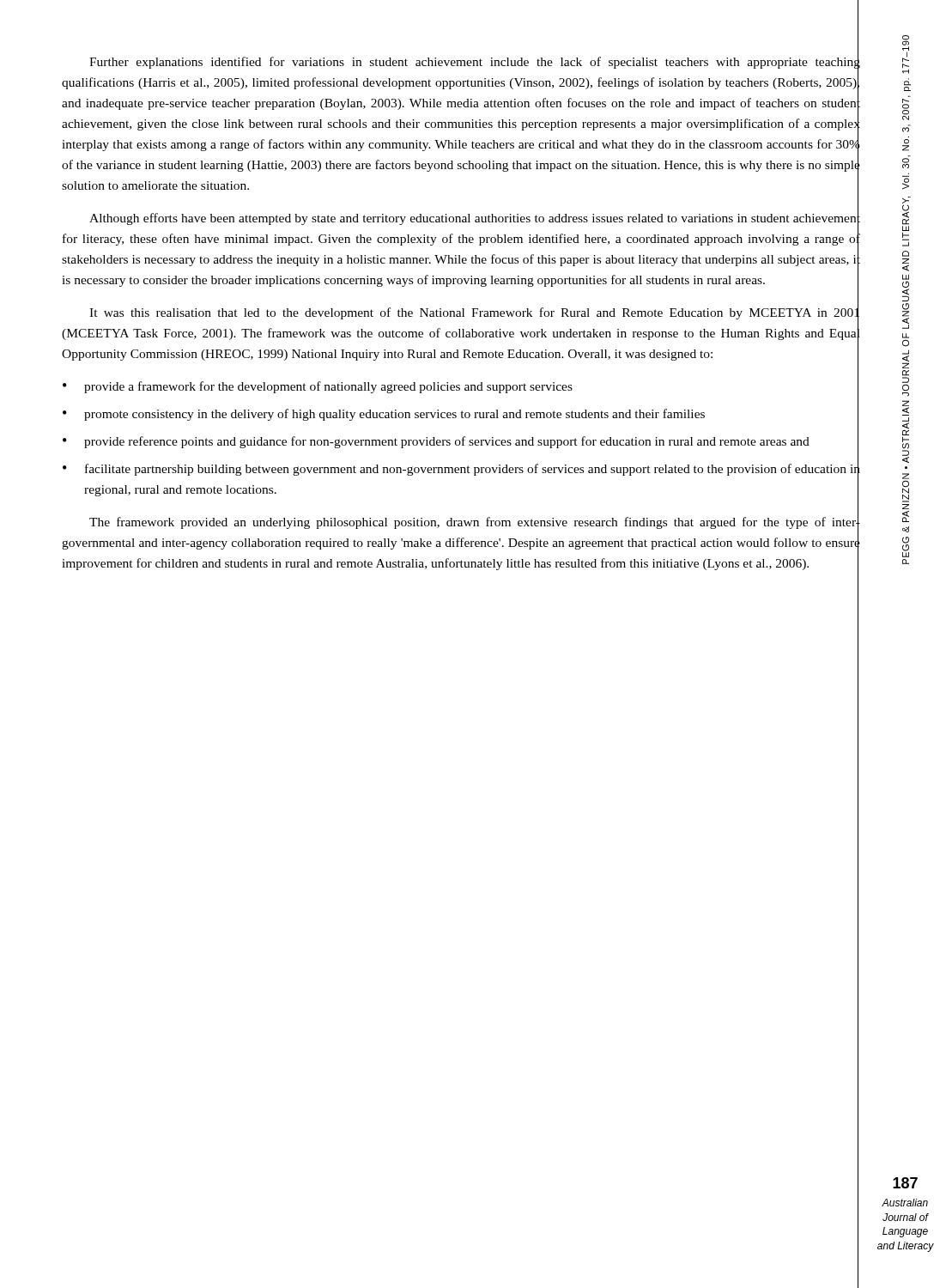The height and width of the screenshot is (1288, 952).
Task: Find the list item that reads "• promote consistency in the"
Action: coord(461,414)
